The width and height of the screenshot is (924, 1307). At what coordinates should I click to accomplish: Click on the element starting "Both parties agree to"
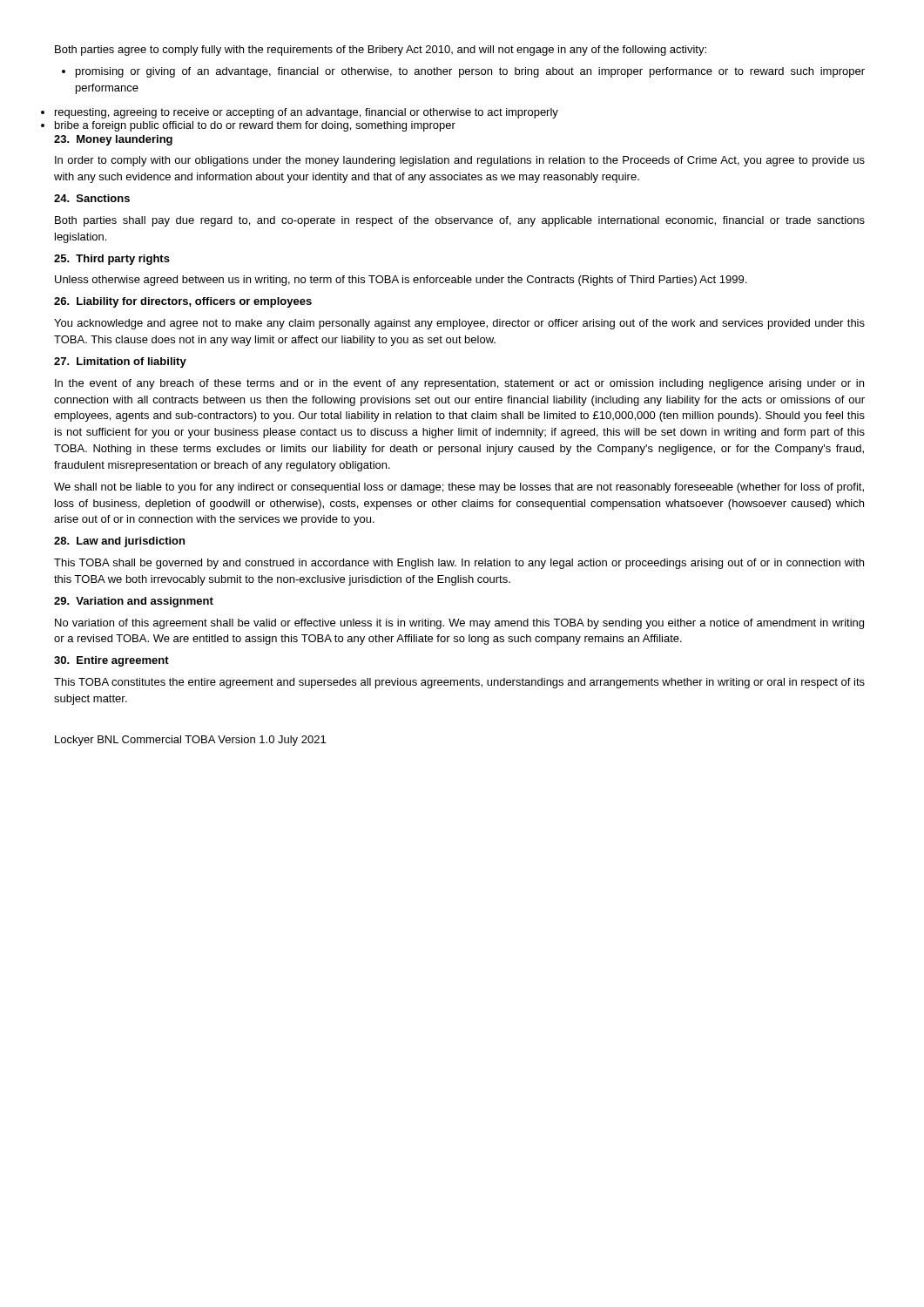coord(459,50)
